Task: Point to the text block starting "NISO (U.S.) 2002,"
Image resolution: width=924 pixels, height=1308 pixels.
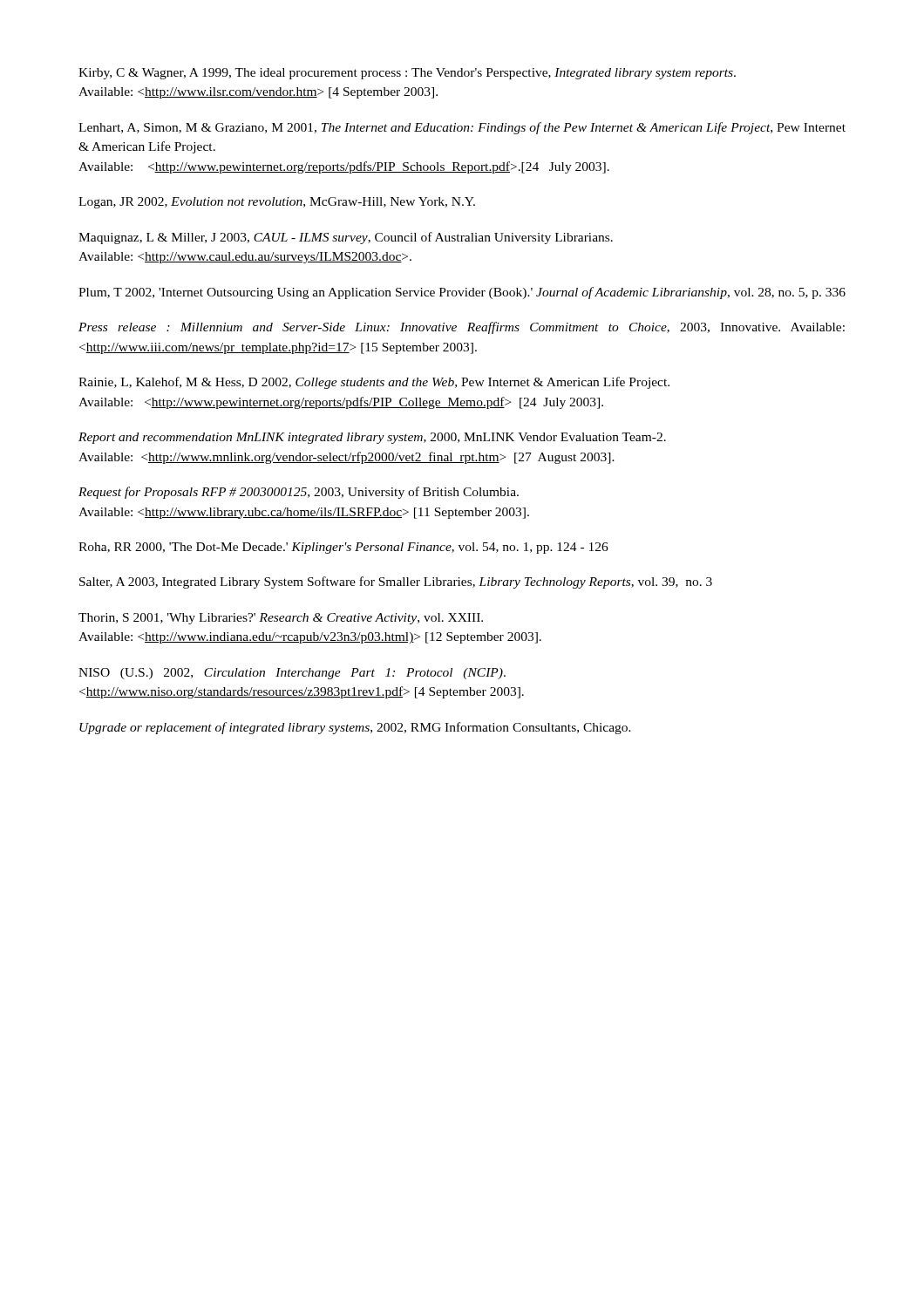Action: tap(462, 682)
